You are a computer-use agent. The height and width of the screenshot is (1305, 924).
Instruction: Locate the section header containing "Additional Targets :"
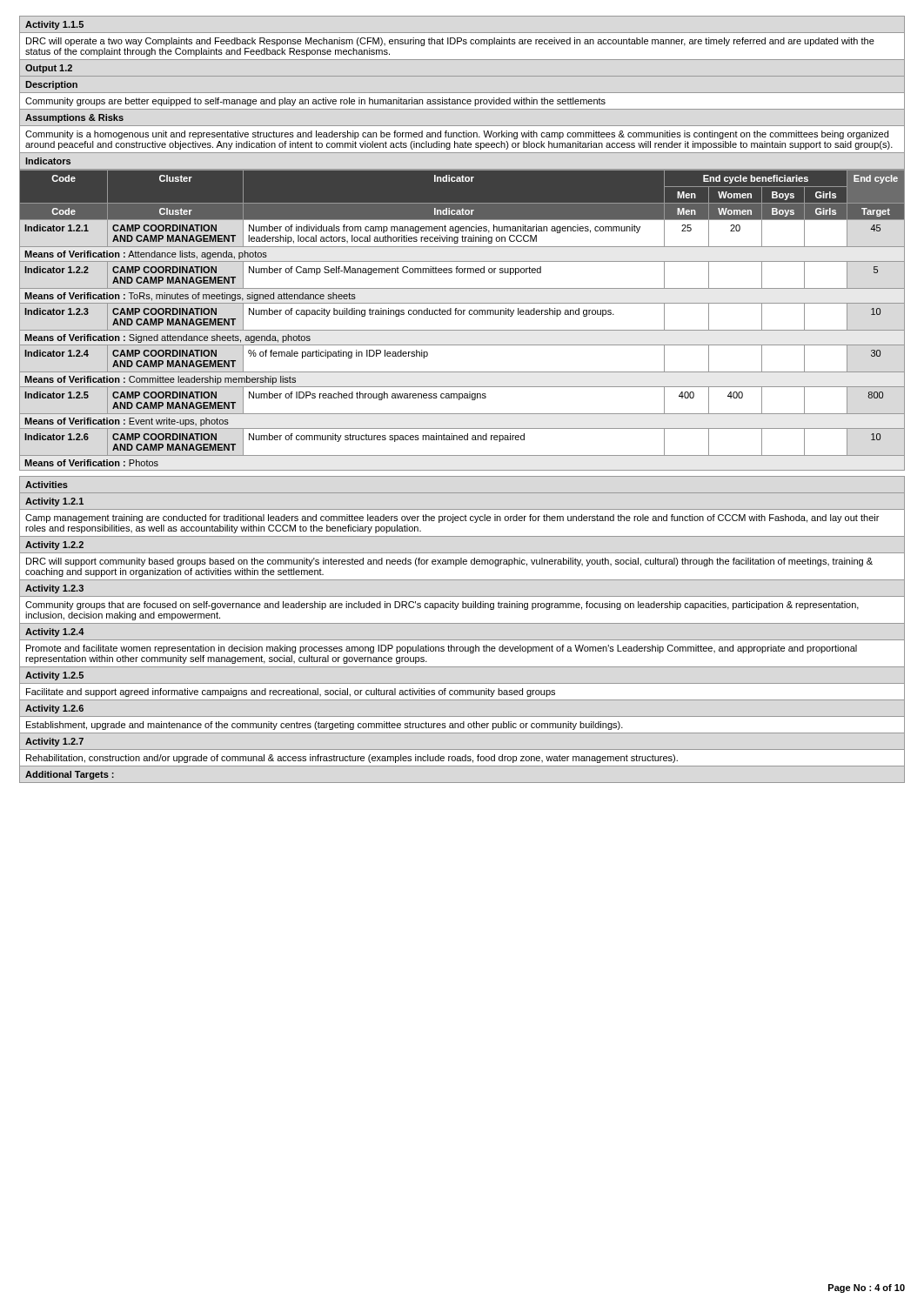pos(70,774)
